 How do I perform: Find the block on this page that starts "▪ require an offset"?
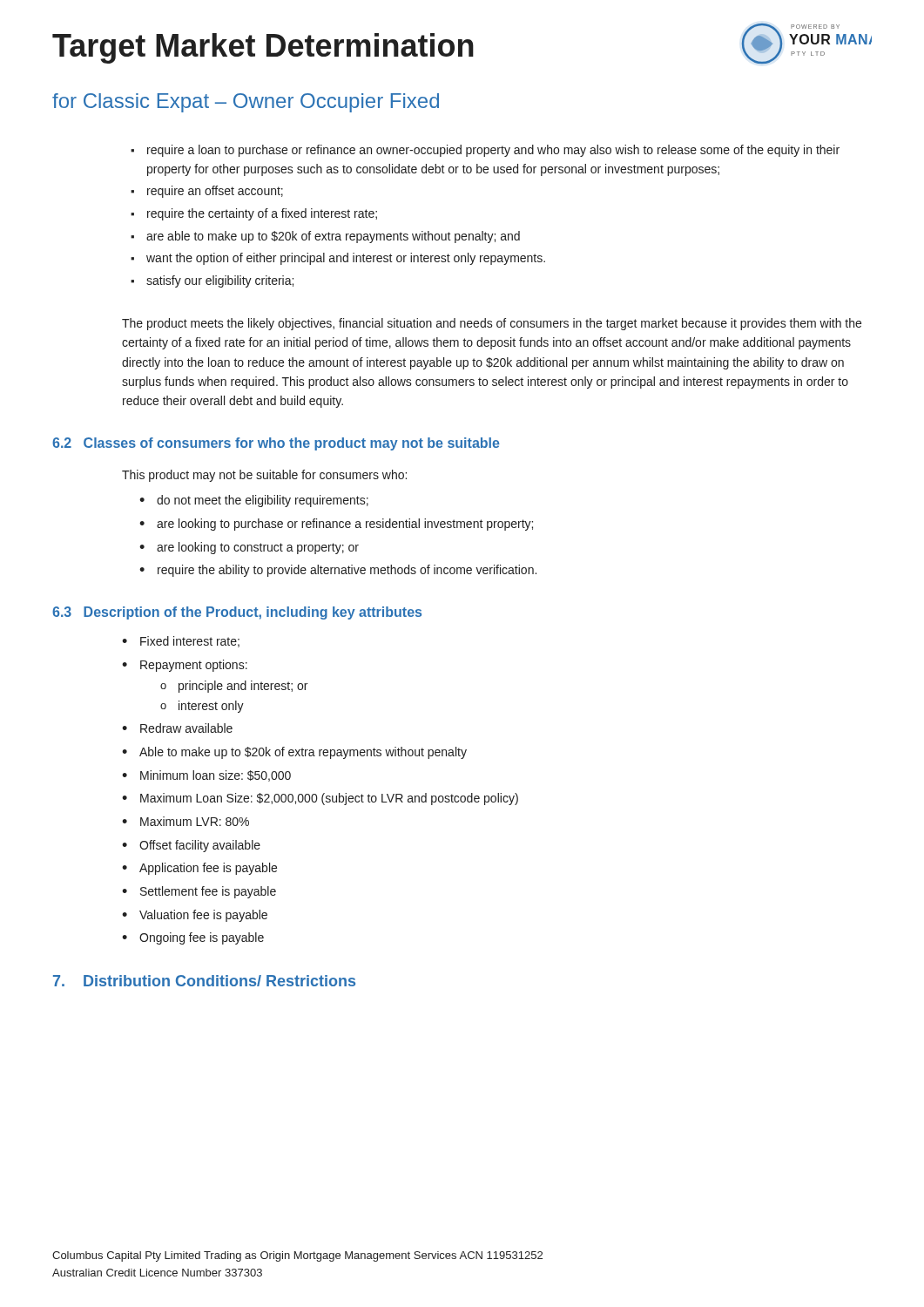tap(207, 192)
